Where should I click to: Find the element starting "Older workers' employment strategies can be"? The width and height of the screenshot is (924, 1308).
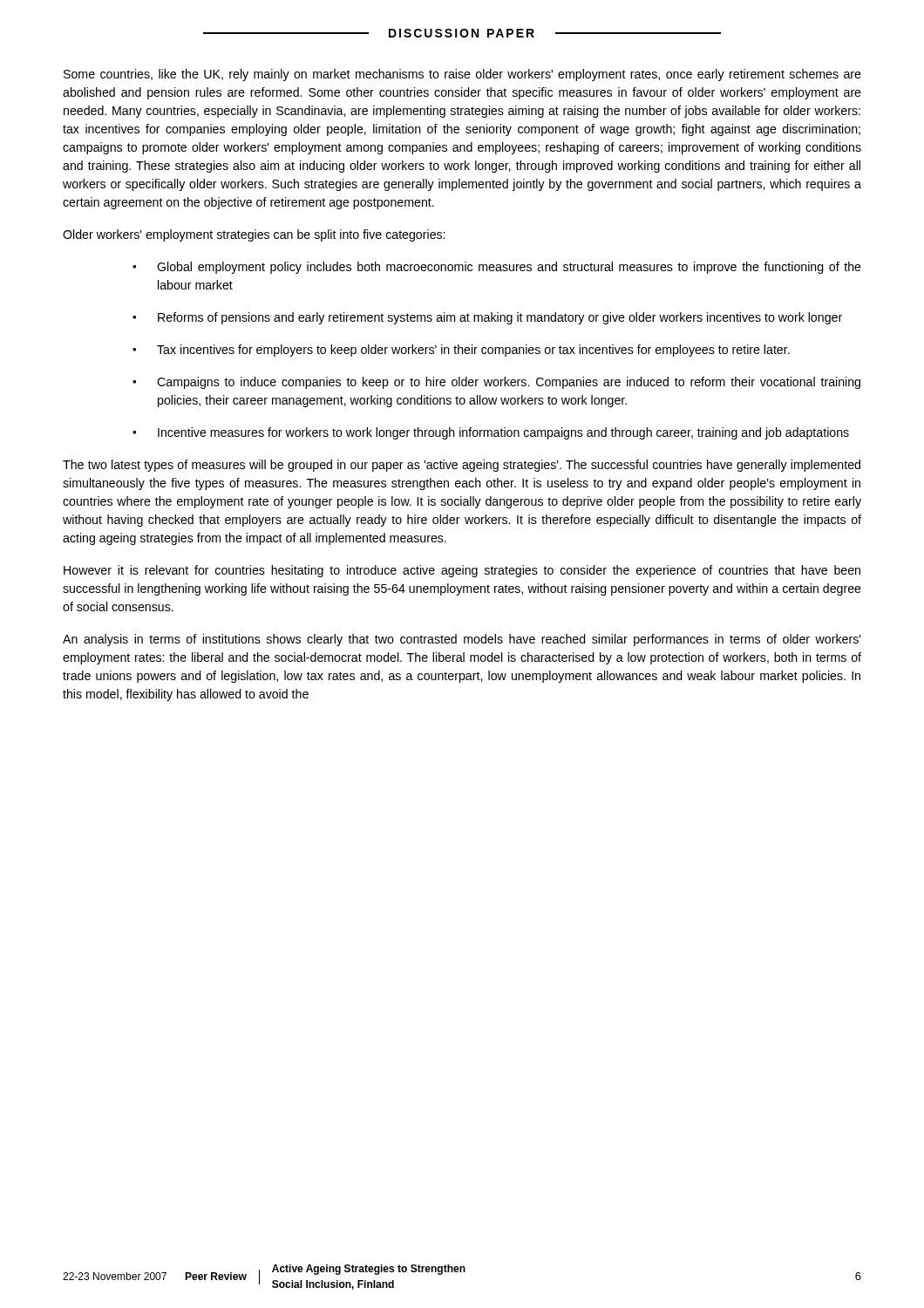[254, 235]
